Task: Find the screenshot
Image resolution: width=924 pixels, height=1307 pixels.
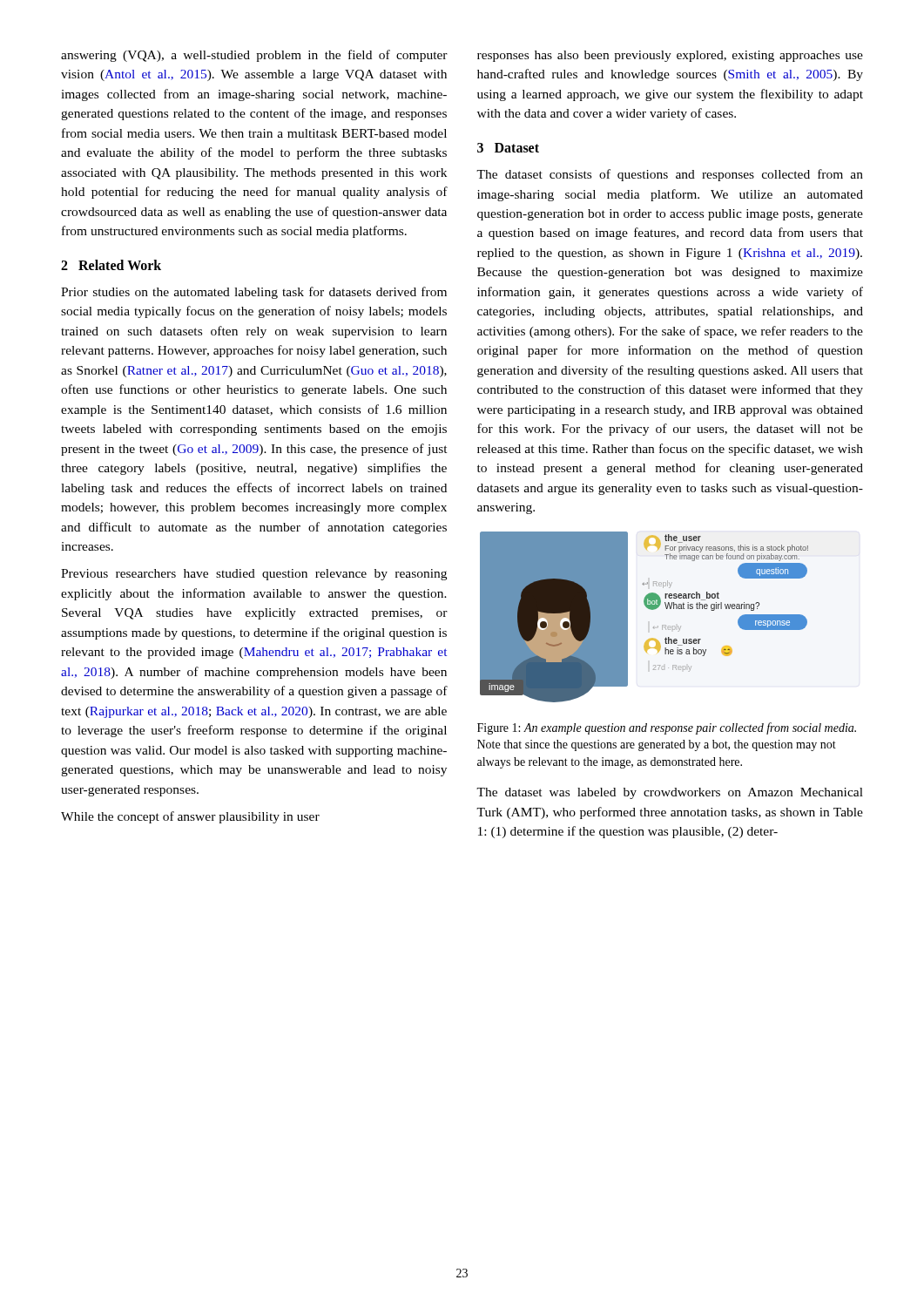Action: pyautogui.click(x=670, y=621)
